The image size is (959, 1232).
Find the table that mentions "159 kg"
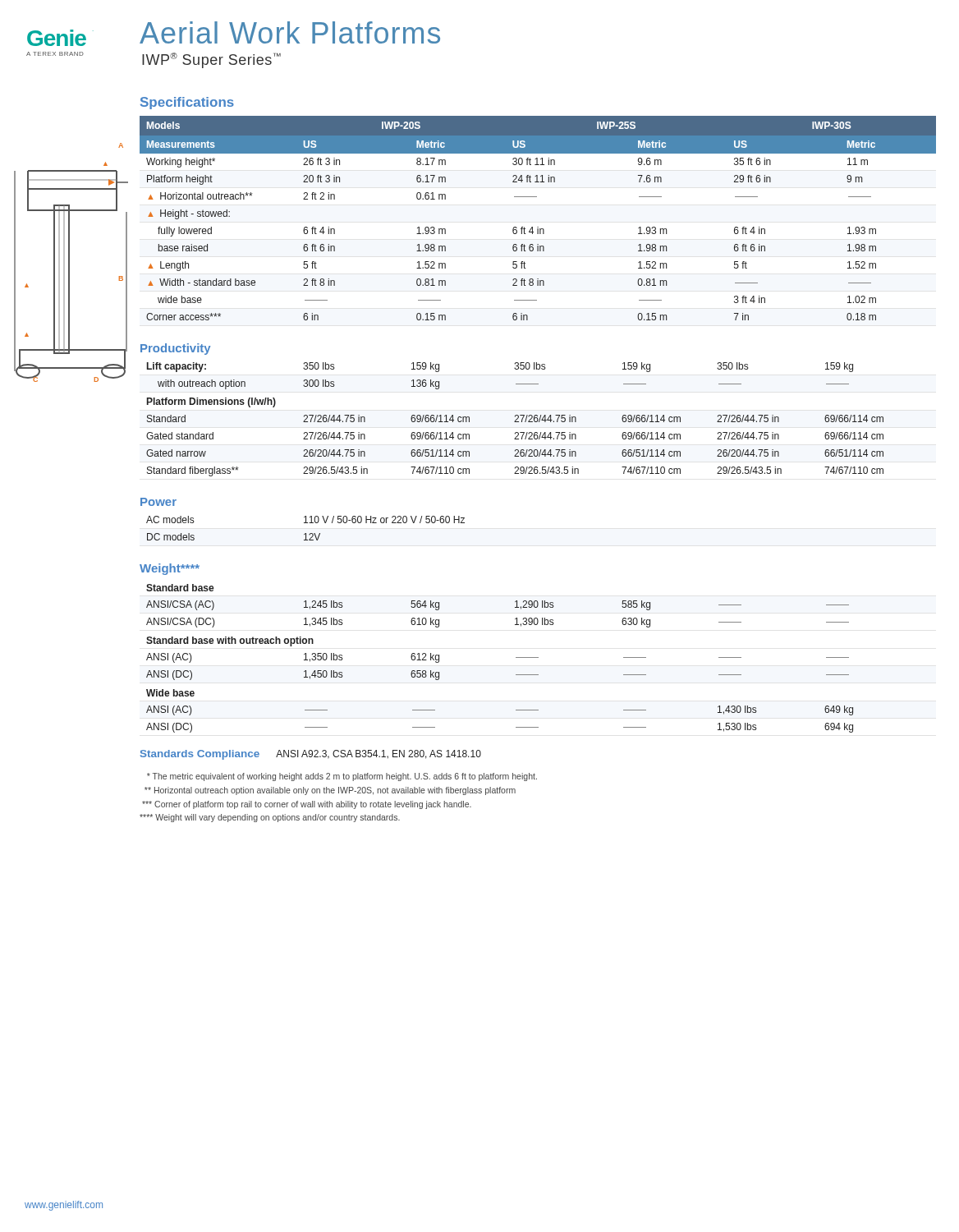(538, 419)
